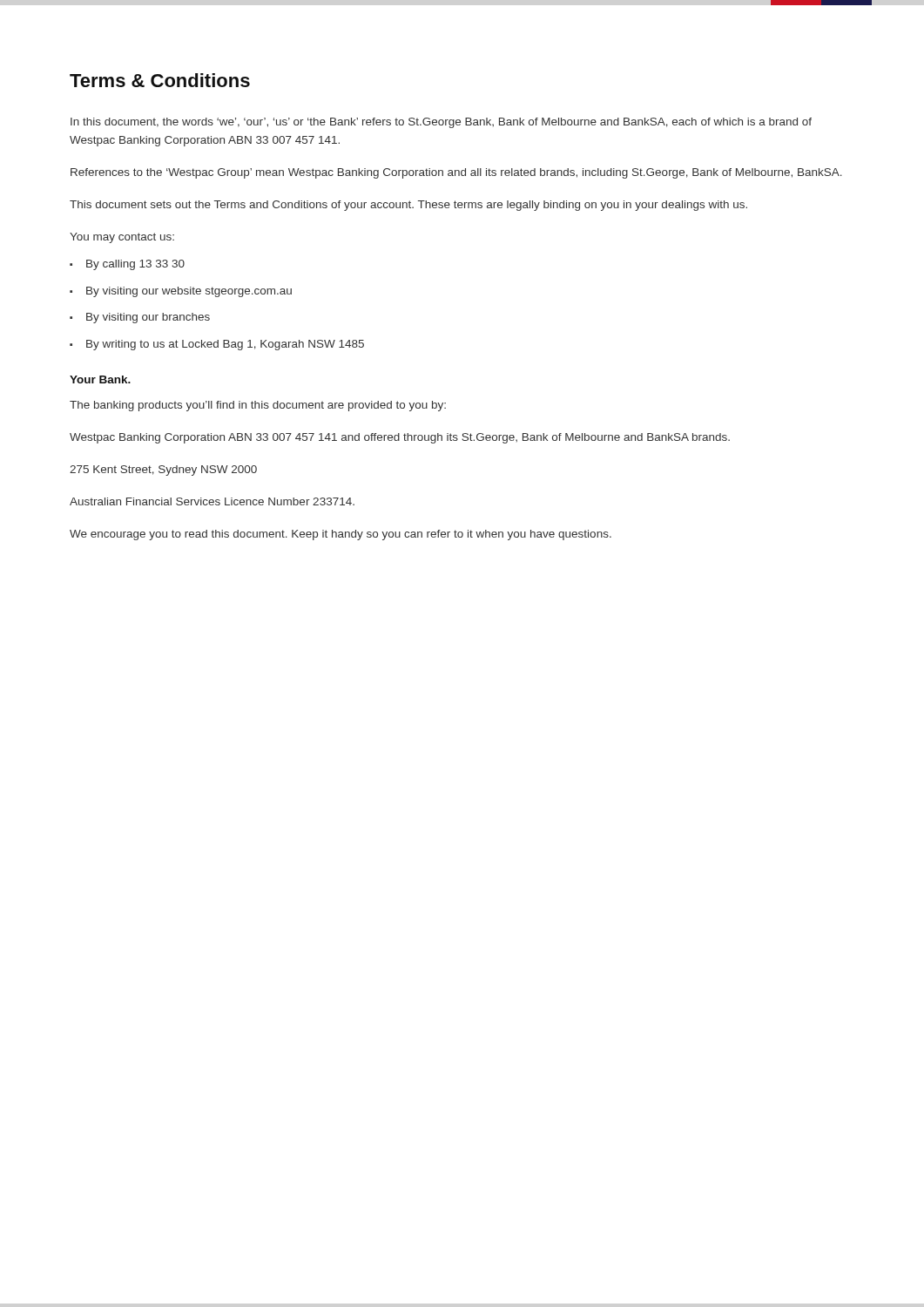Find the section header that says "Your Bank."
The image size is (924, 1307).
(x=100, y=380)
